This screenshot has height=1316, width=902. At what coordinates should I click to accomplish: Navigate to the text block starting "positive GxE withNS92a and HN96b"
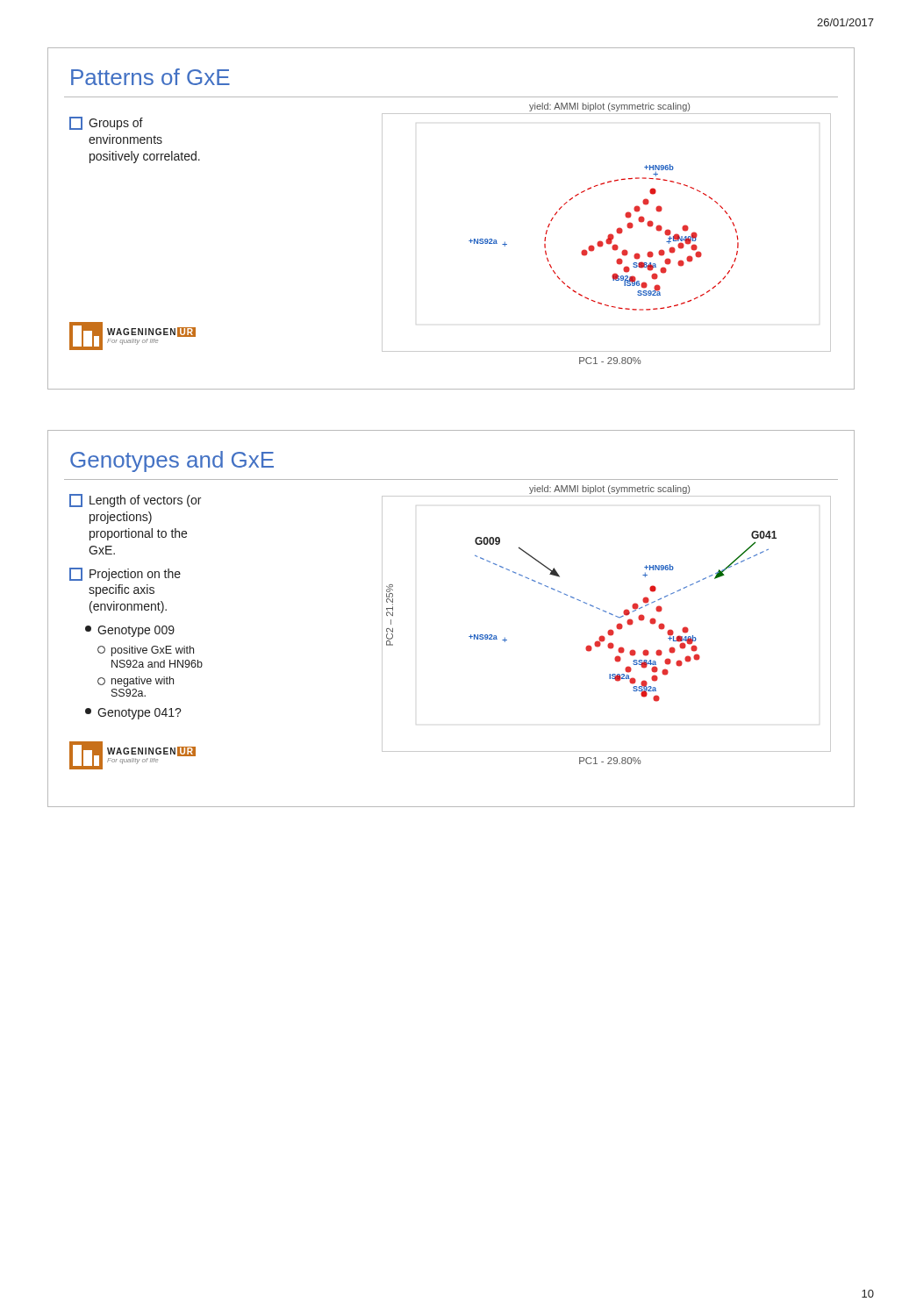coord(150,657)
